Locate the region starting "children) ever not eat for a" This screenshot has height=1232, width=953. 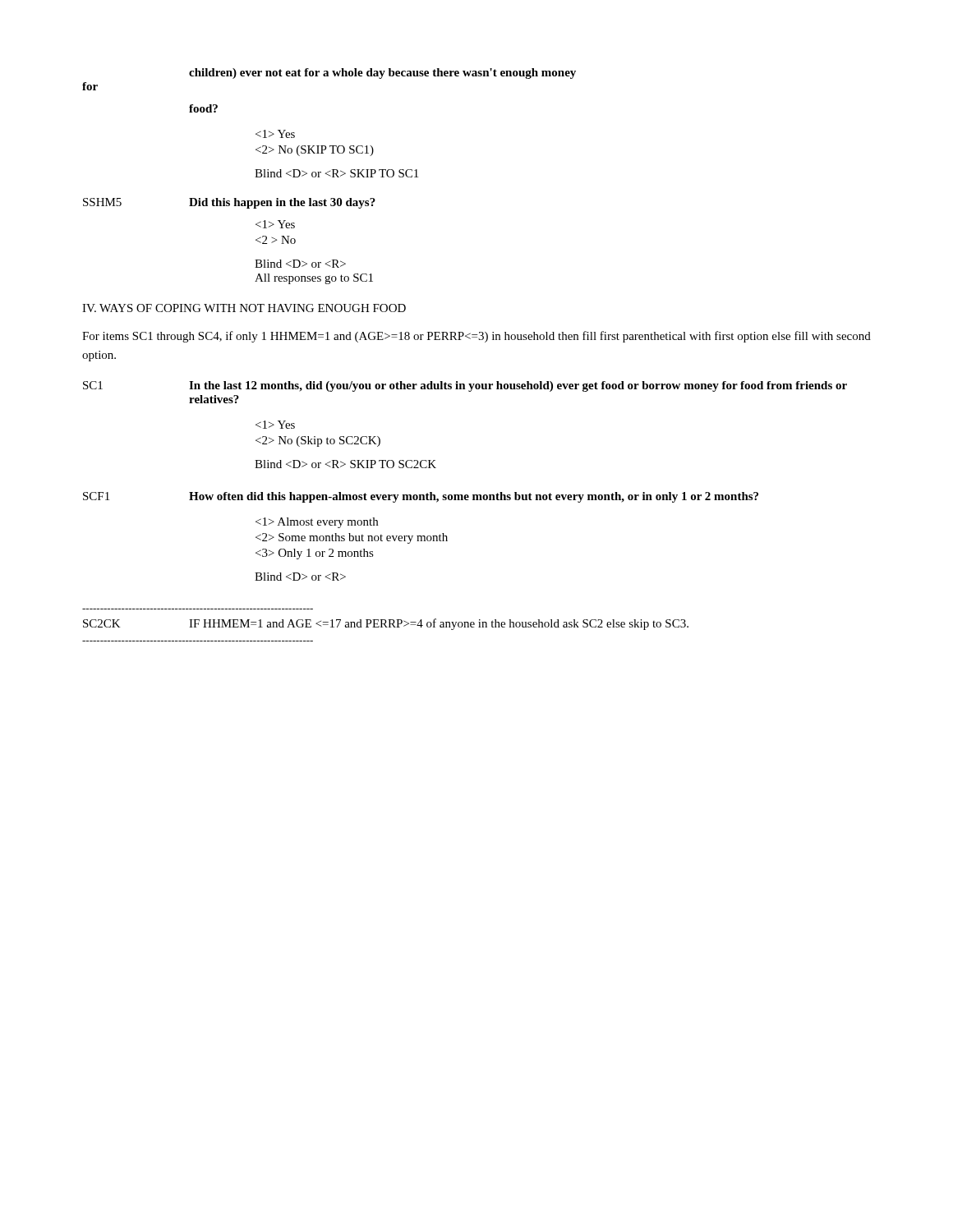click(x=329, y=73)
